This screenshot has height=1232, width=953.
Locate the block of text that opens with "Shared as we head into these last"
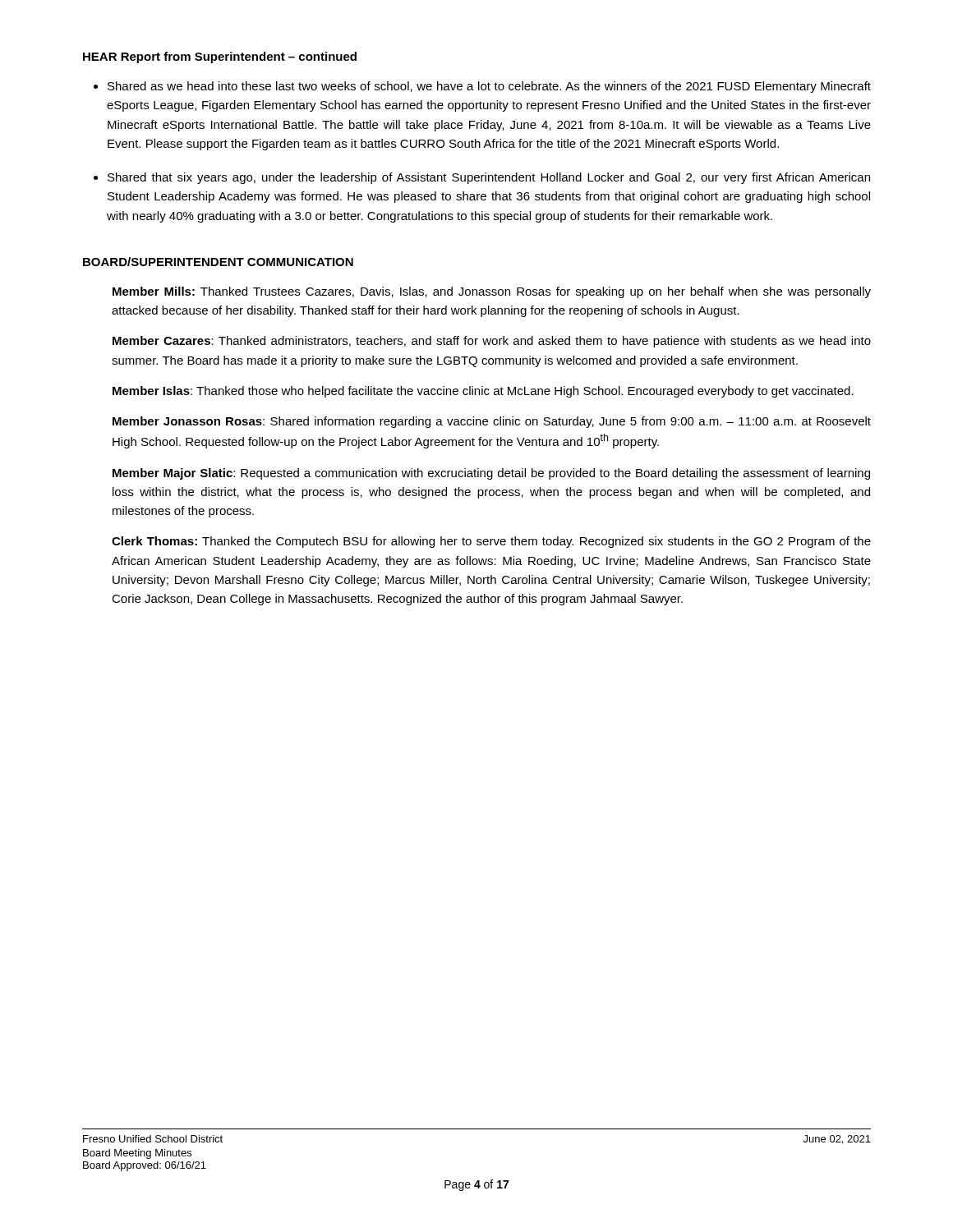489,114
